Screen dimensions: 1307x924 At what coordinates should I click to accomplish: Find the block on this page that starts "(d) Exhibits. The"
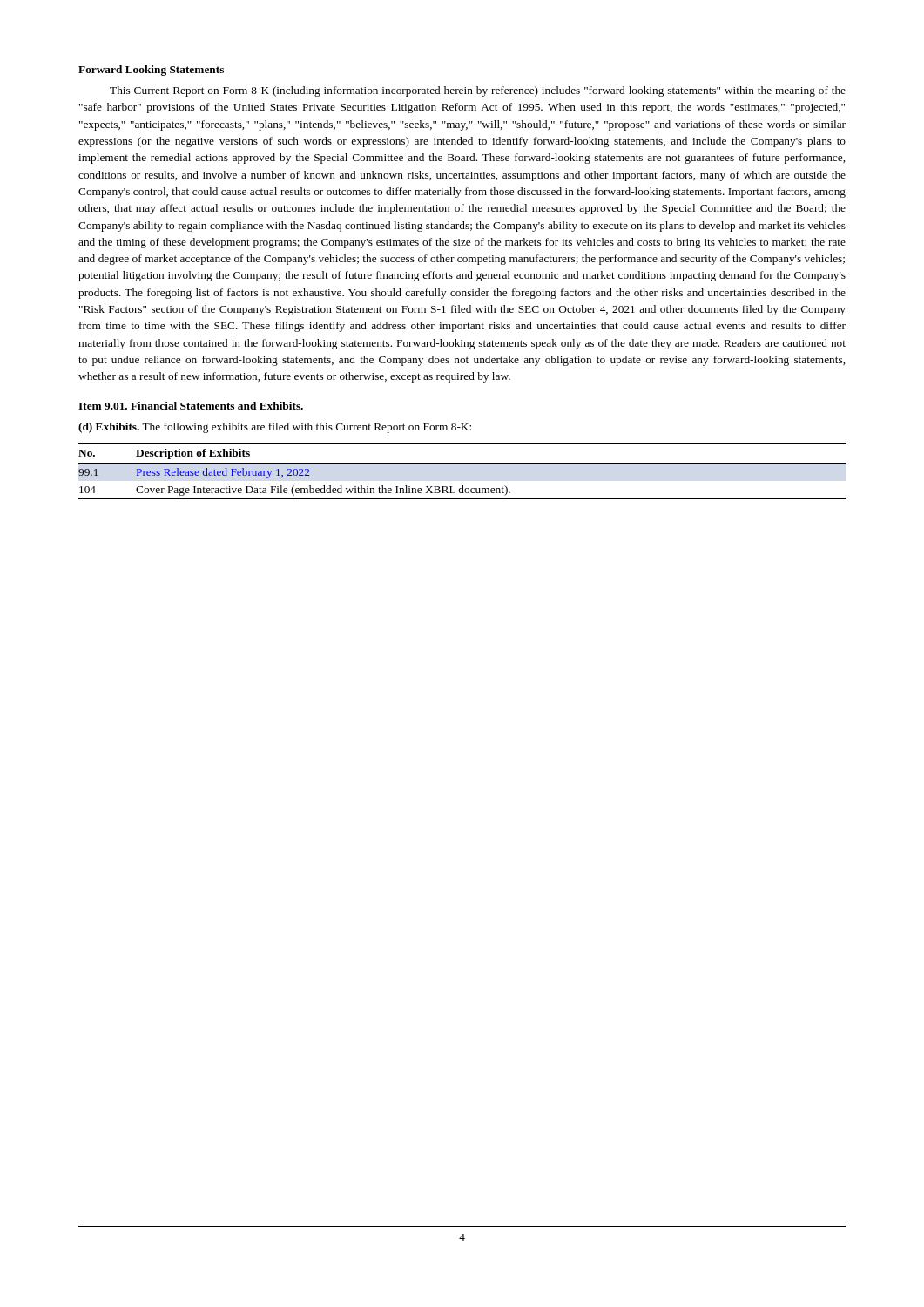[x=275, y=426]
